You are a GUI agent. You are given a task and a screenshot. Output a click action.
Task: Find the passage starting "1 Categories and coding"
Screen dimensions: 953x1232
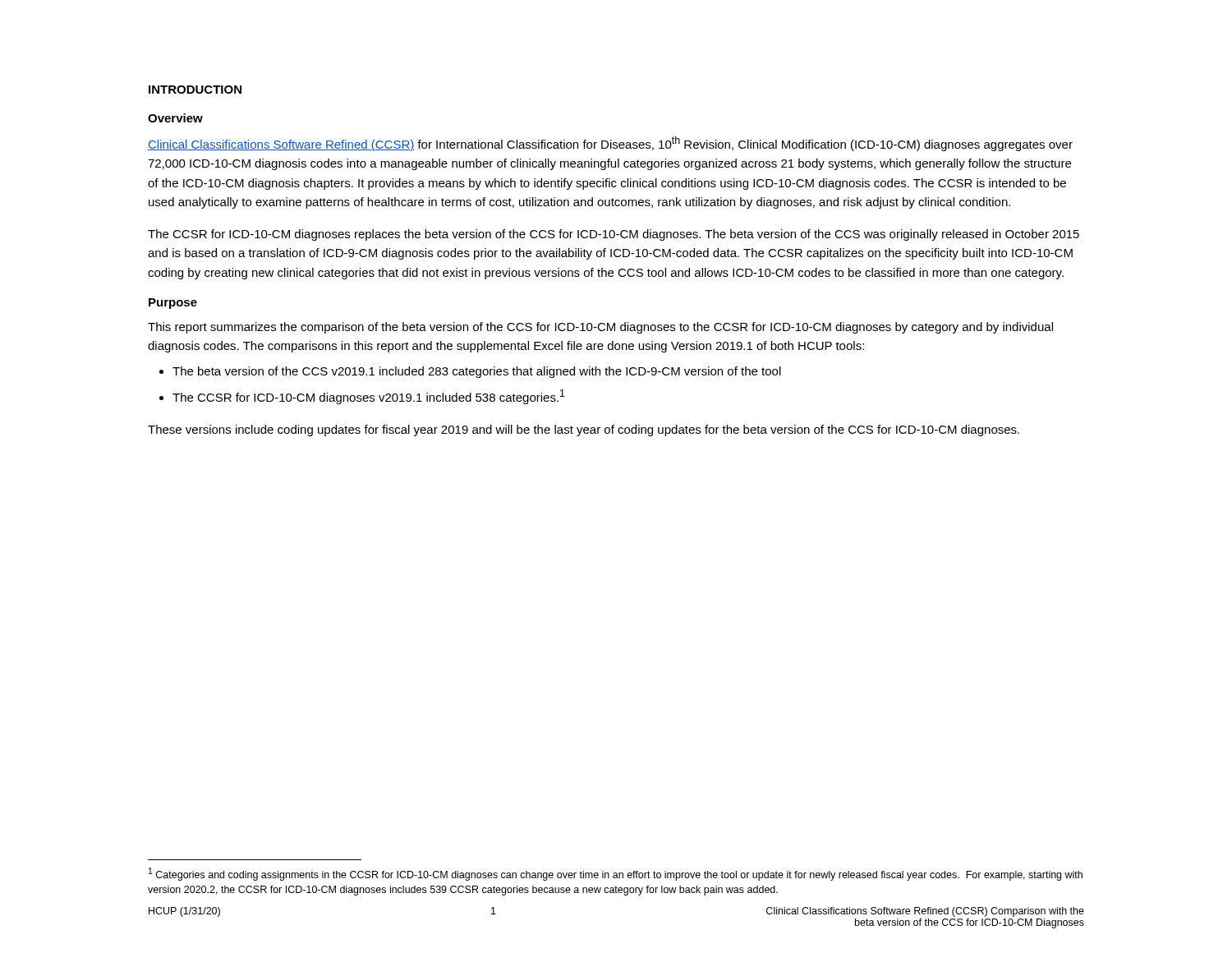tap(616, 881)
